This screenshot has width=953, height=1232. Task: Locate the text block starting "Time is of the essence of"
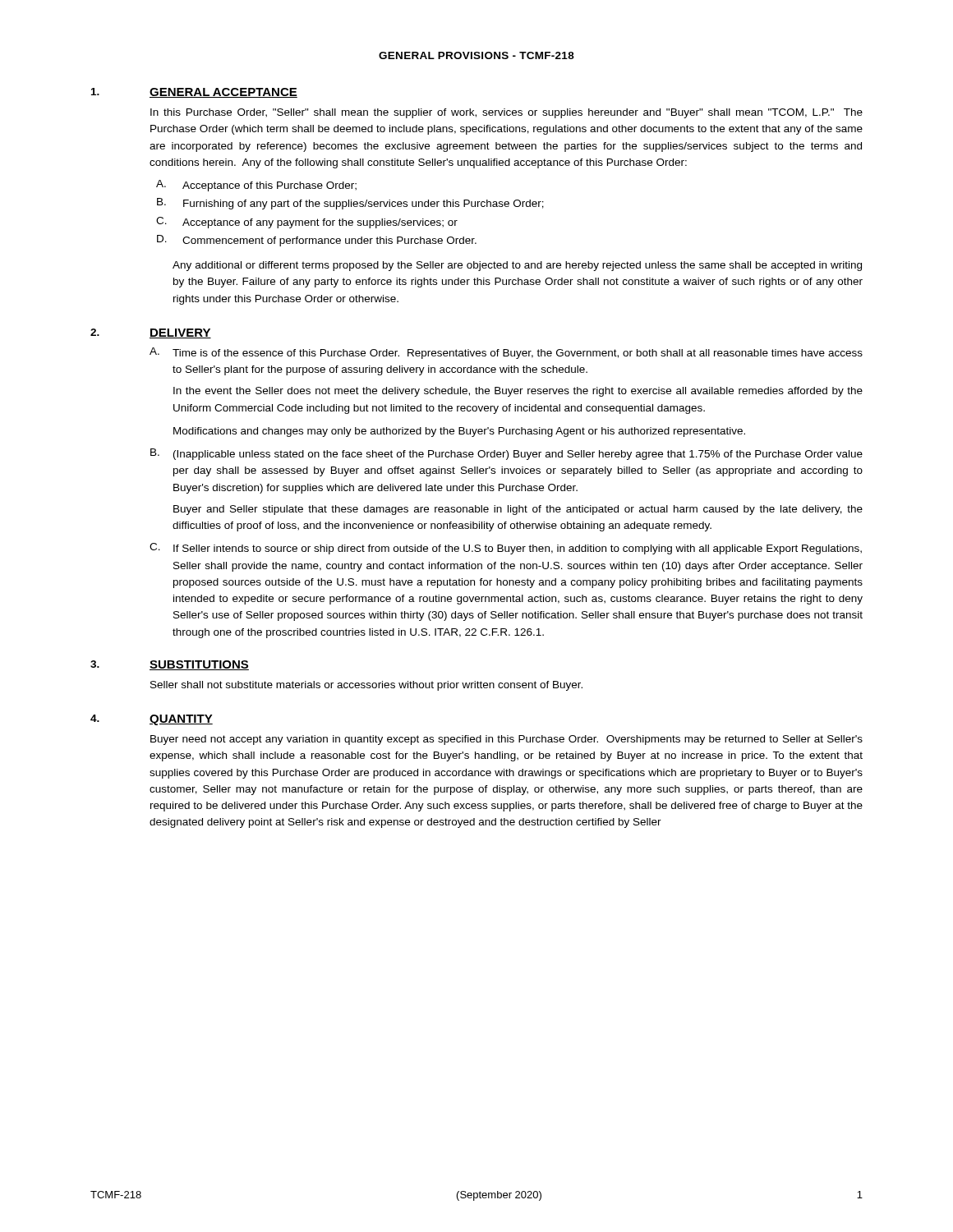tap(518, 361)
